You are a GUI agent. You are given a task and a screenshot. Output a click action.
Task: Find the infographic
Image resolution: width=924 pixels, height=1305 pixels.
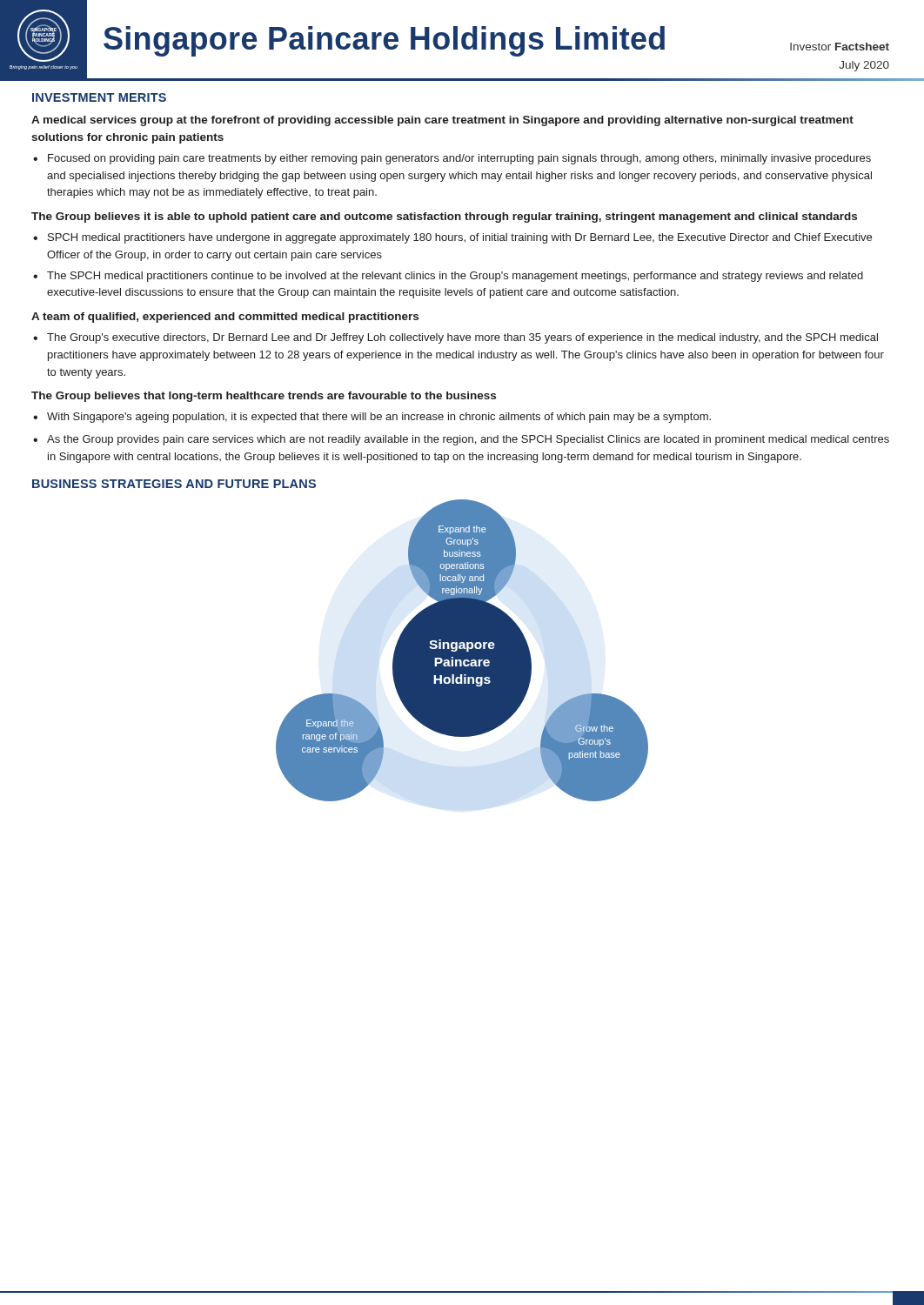[x=462, y=661]
